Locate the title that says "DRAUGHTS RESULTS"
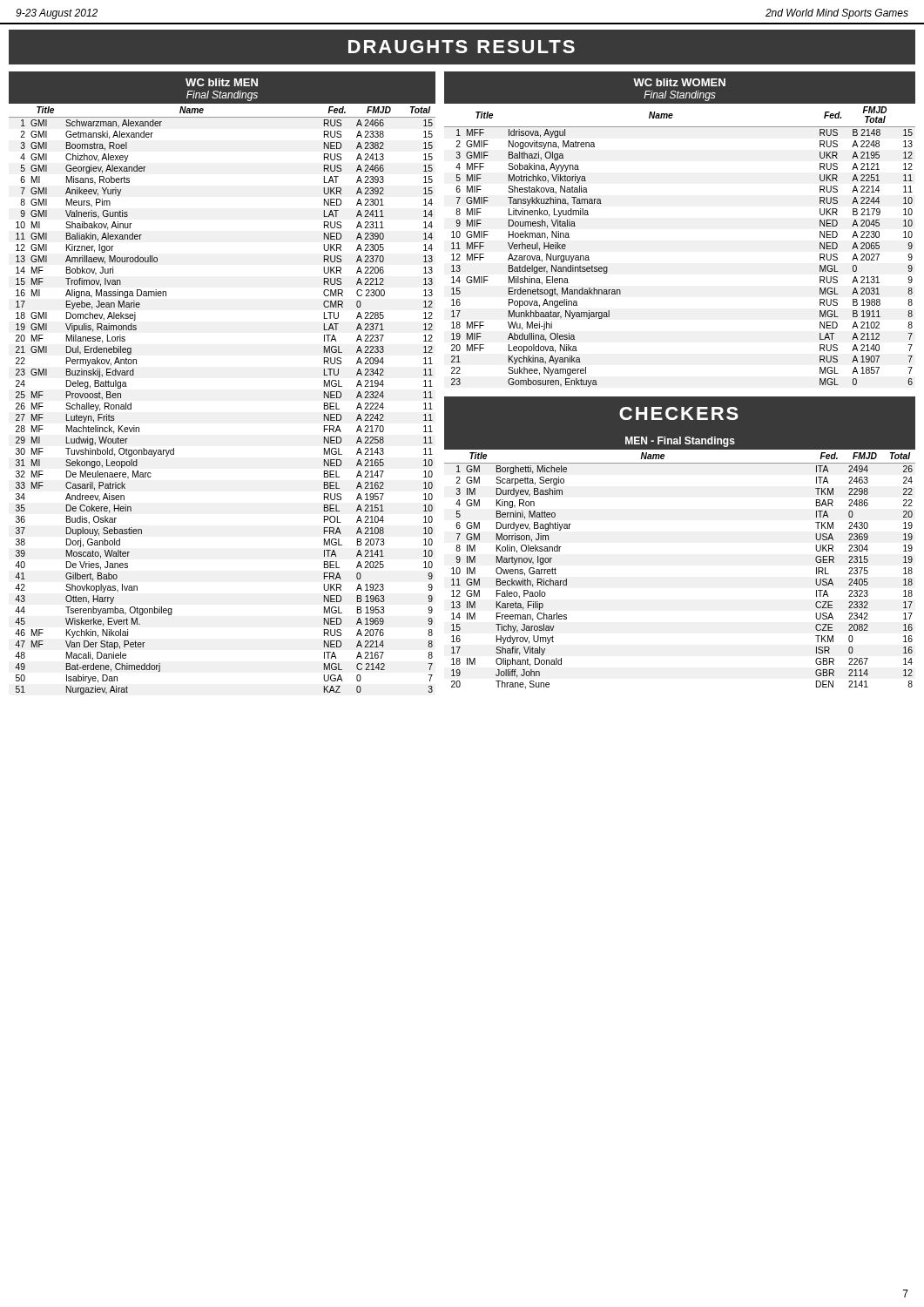This screenshot has width=924, height=1307. 462,47
